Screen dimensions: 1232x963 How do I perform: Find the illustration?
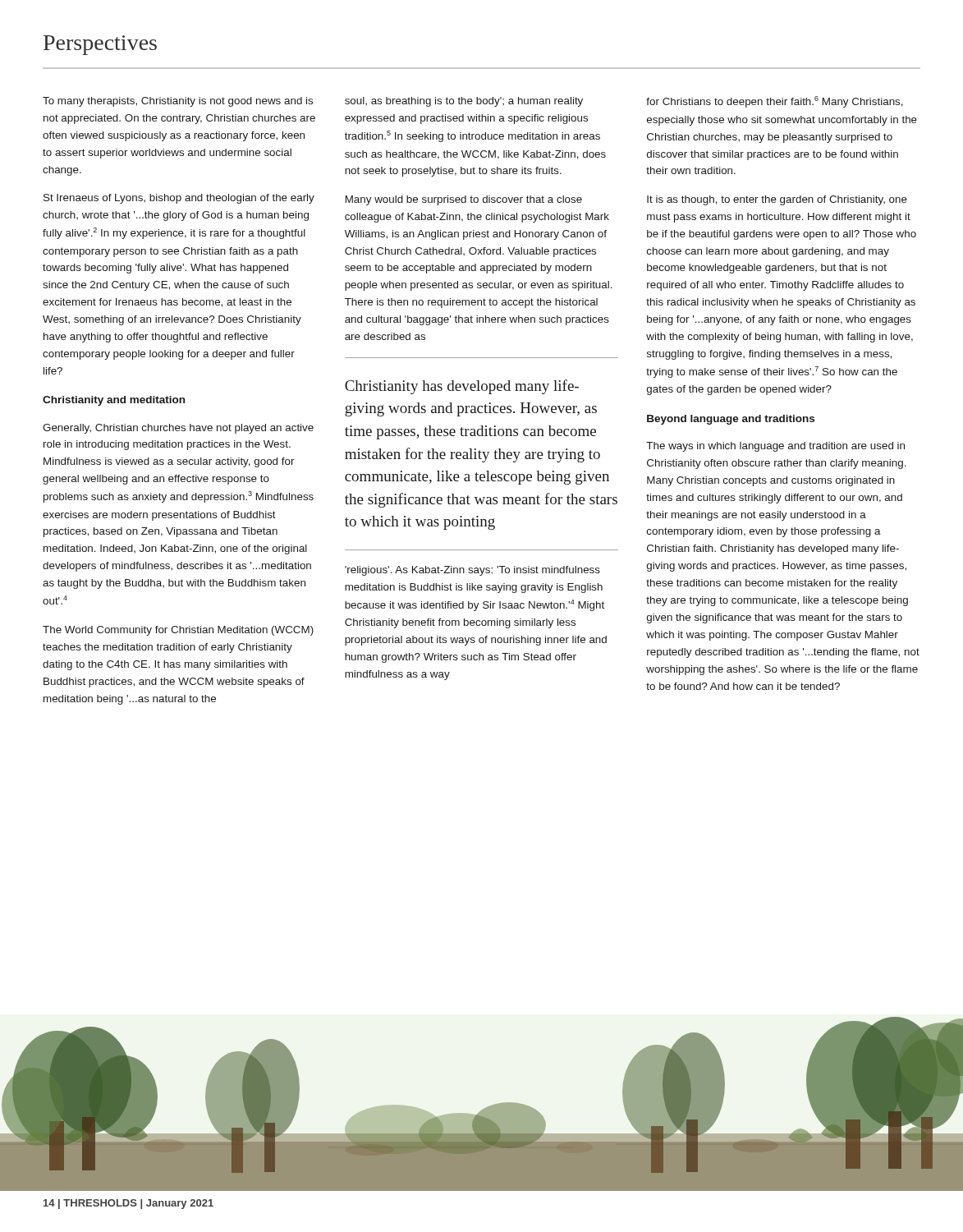click(482, 1103)
